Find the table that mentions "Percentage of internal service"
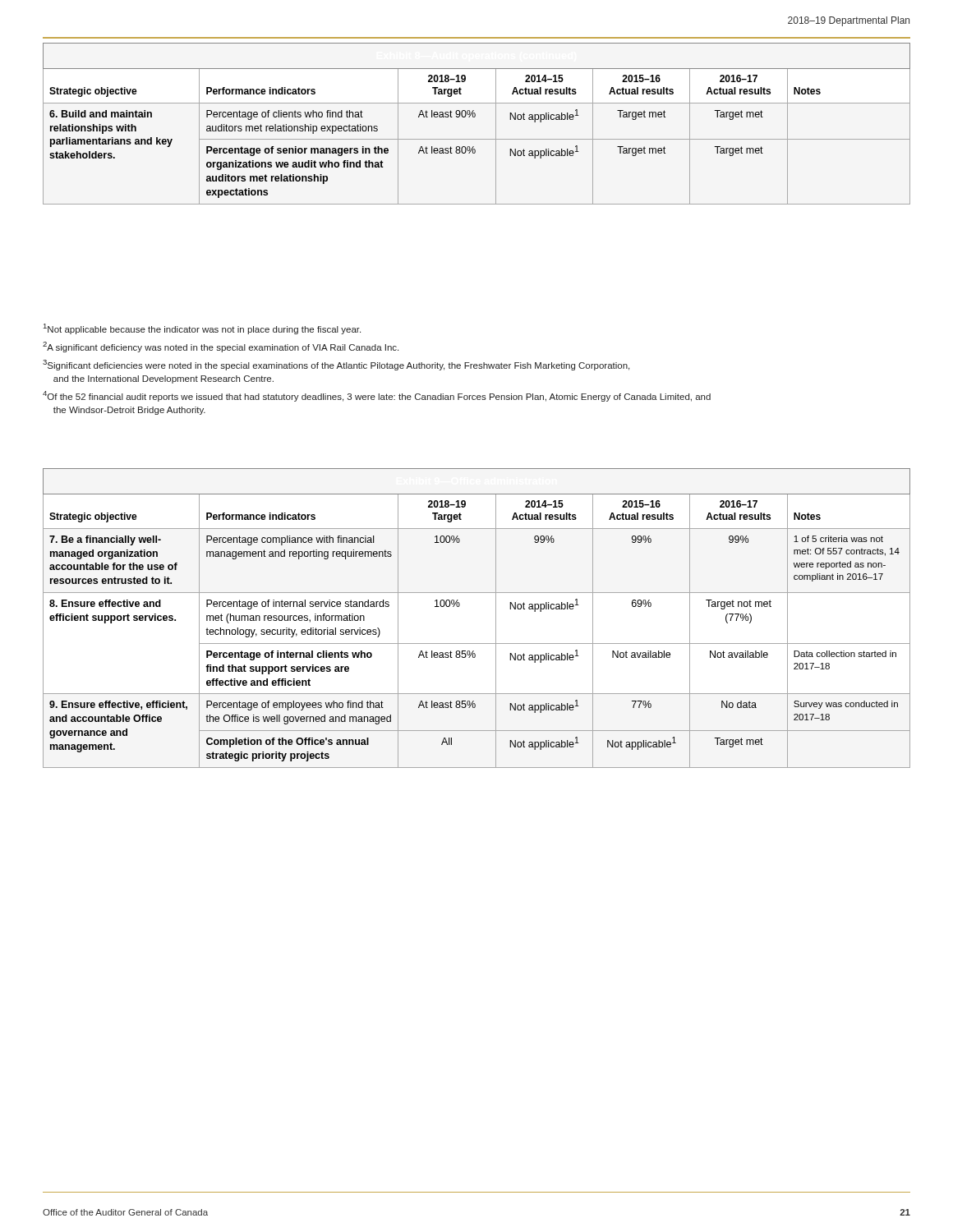Viewport: 953px width, 1232px height. click(476, 618)
